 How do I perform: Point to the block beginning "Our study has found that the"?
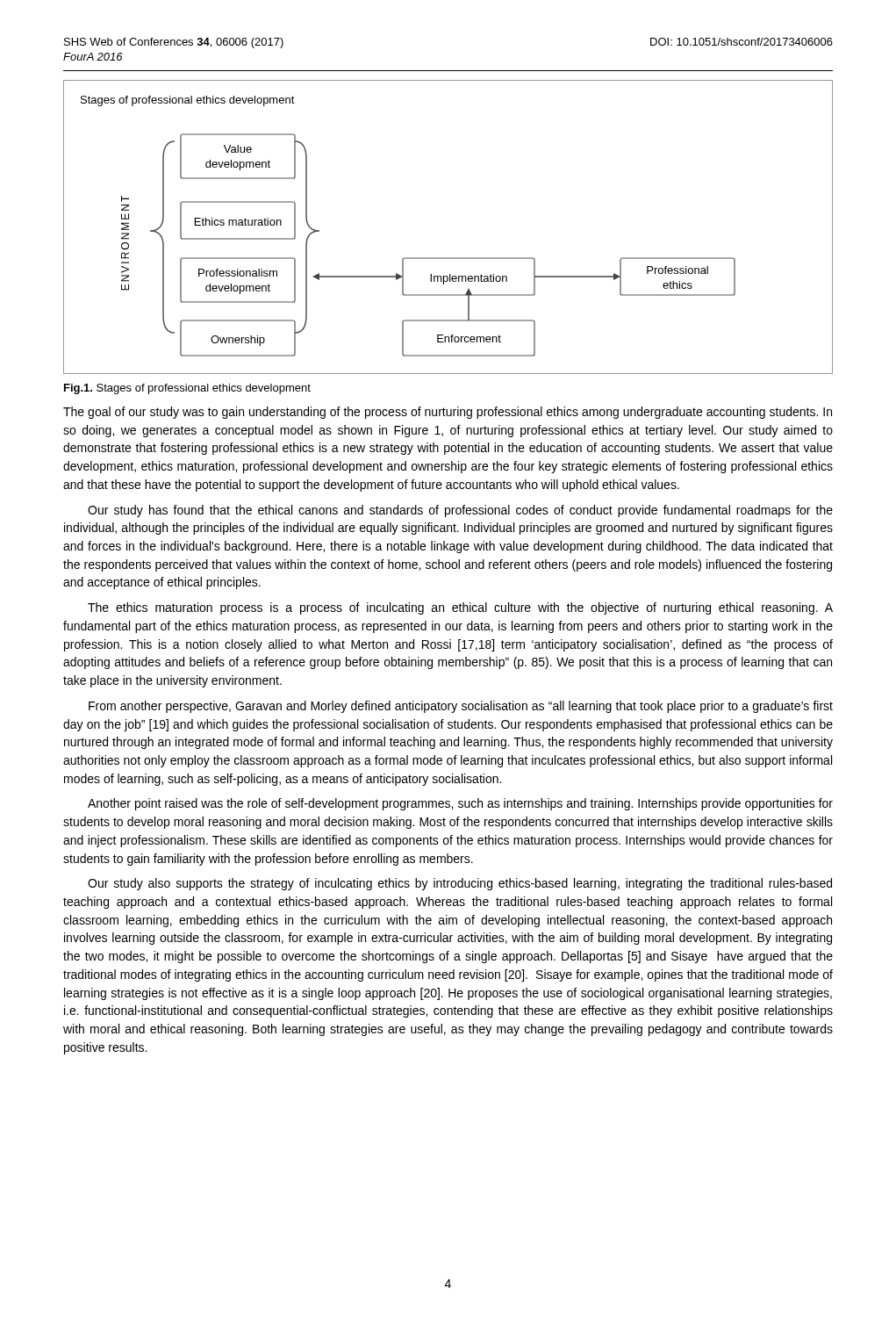coord(448,546)
